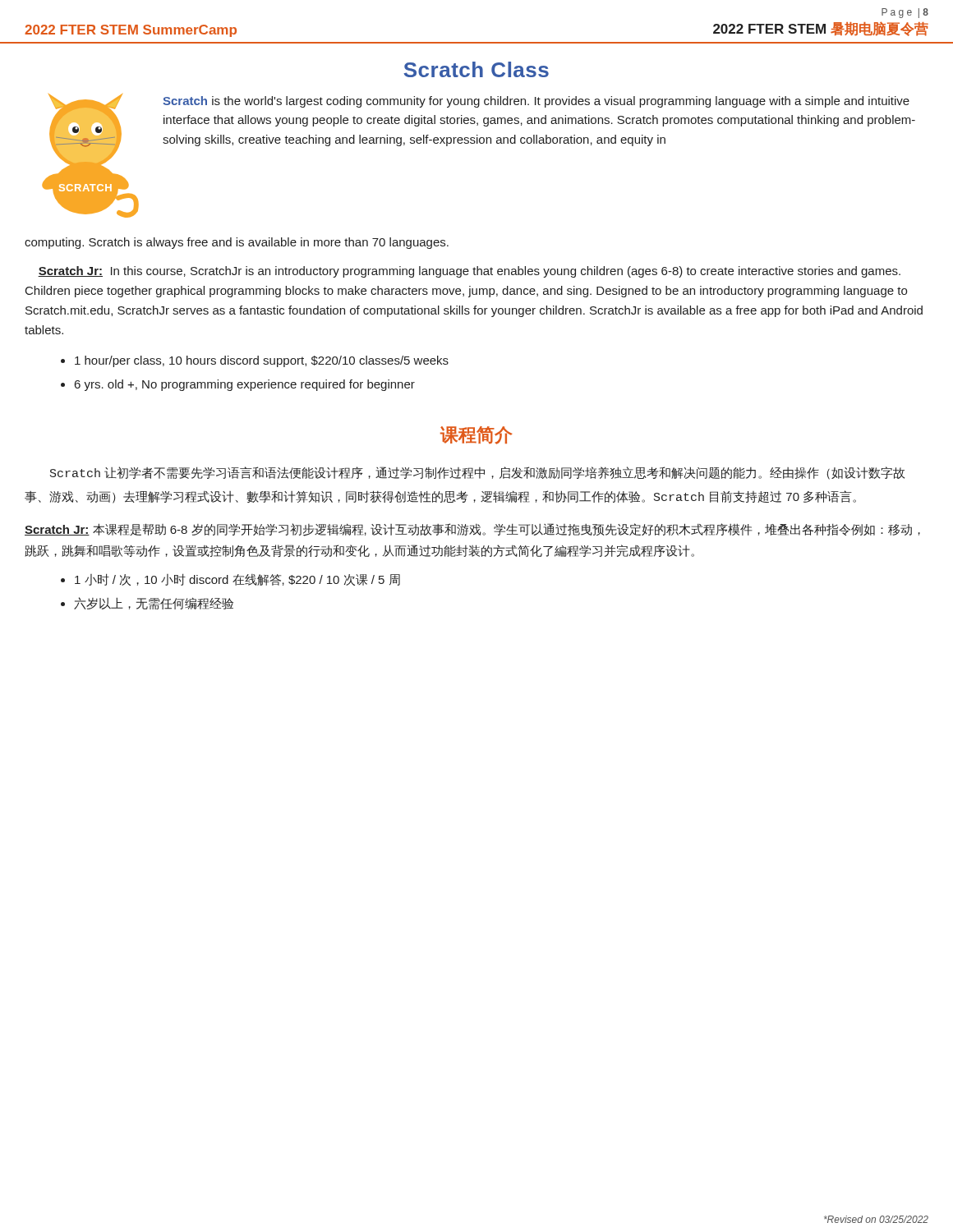953x1232 pixels.
Task: Find the passage starting "Scratch Jr: In this course, ScratchJr is an"
Action: 474,300
